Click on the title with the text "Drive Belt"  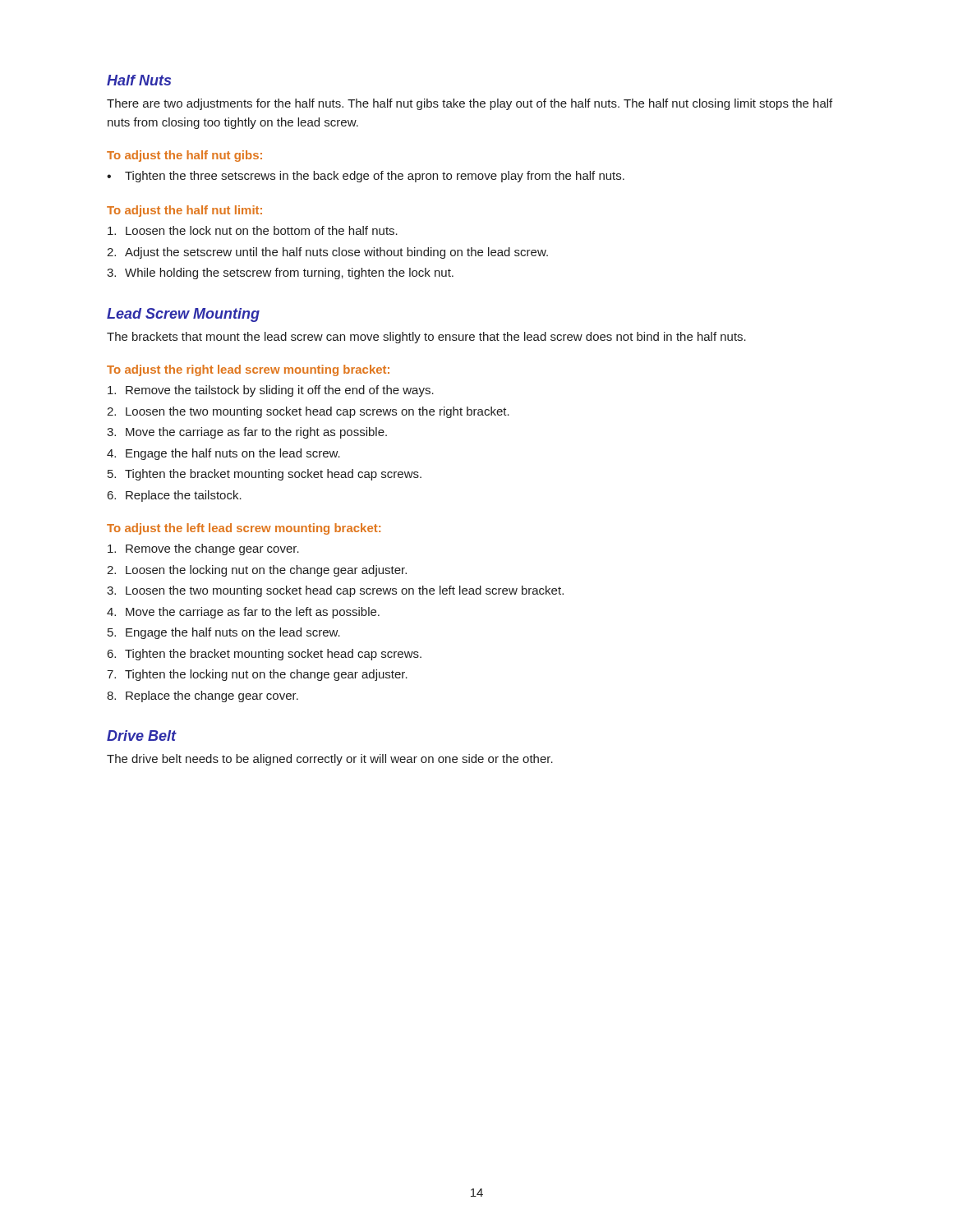(141, 736)
